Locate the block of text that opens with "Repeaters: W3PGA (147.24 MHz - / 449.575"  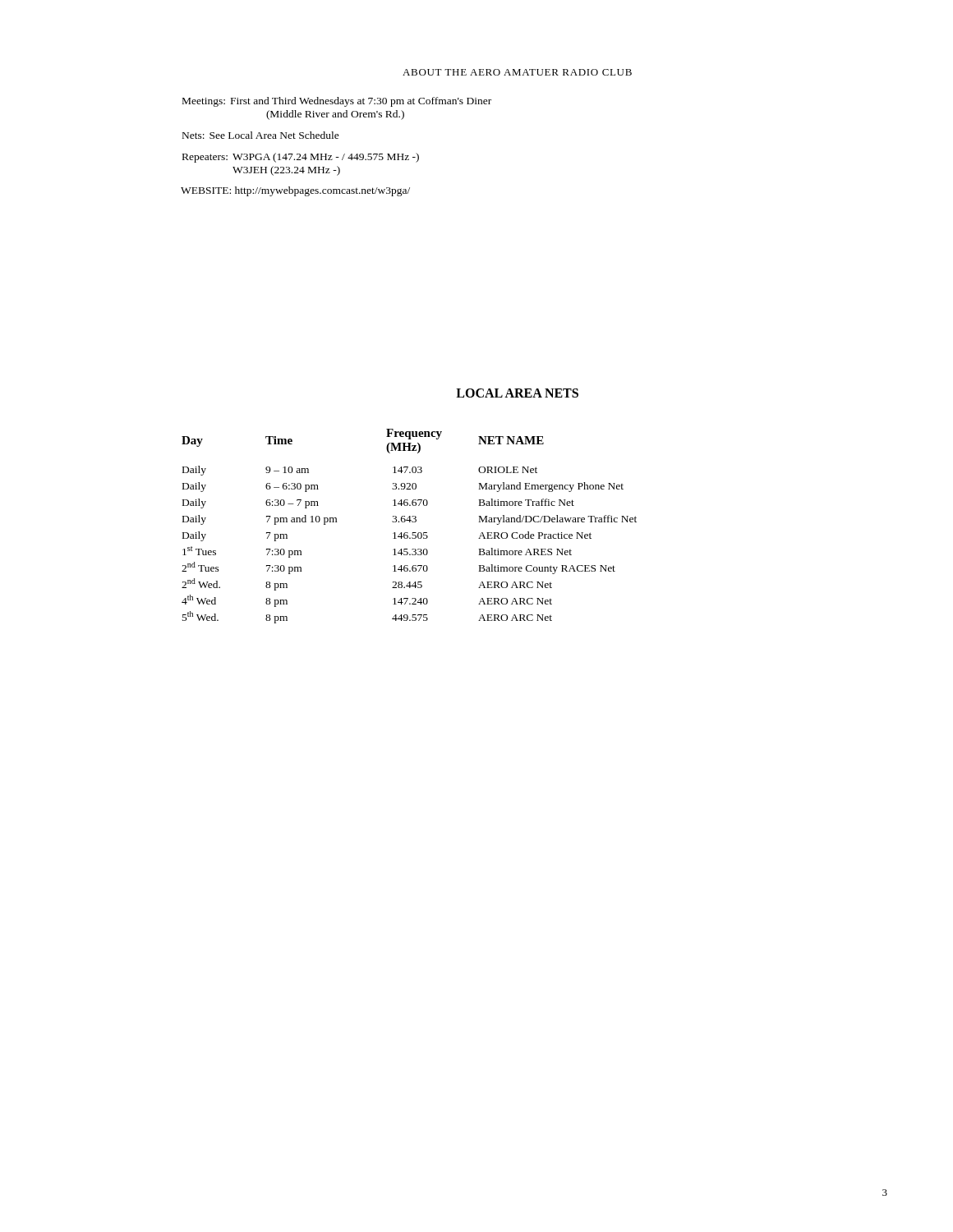point(301,163)
